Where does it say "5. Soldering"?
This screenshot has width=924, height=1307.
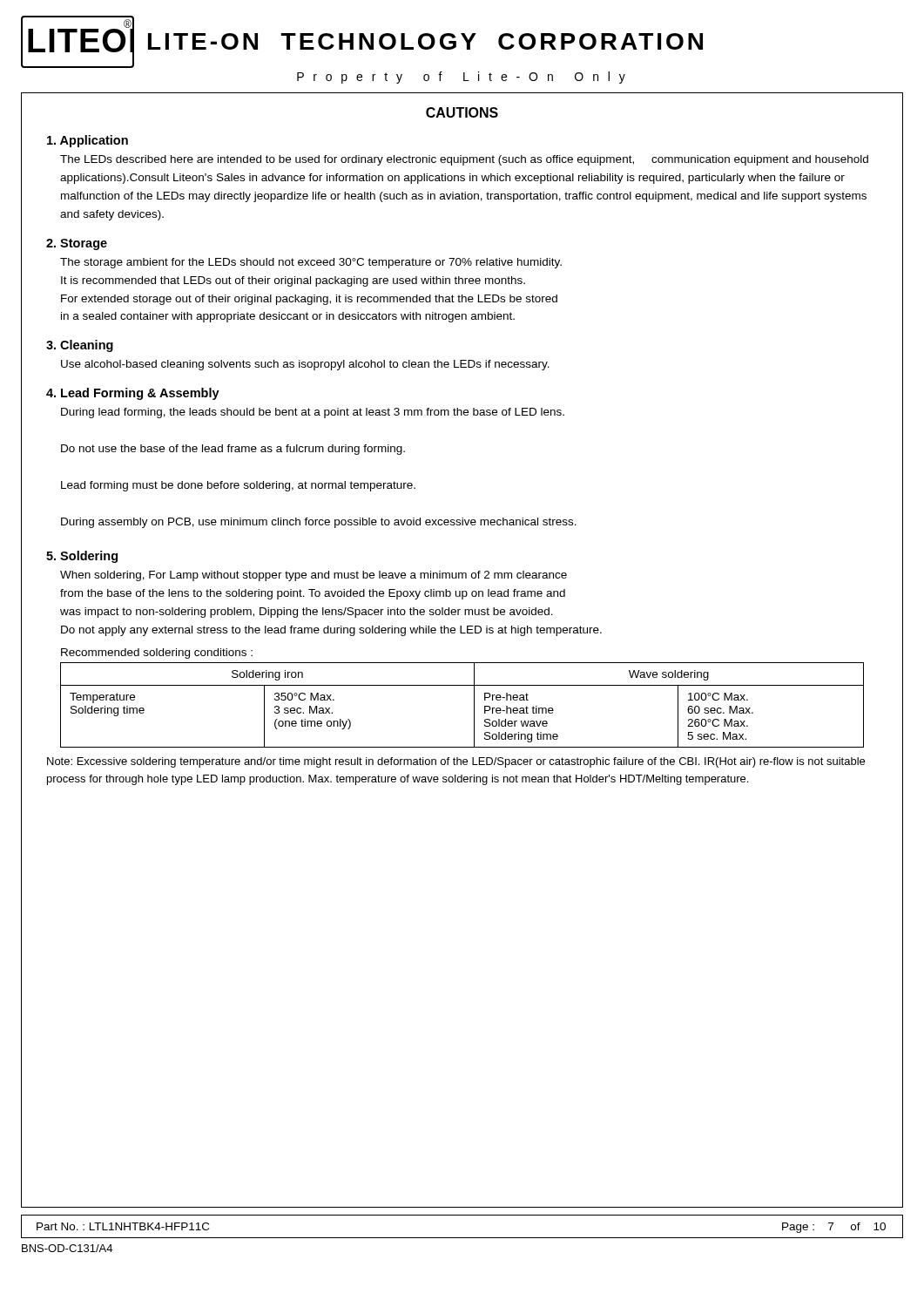[x=82, y=556]
